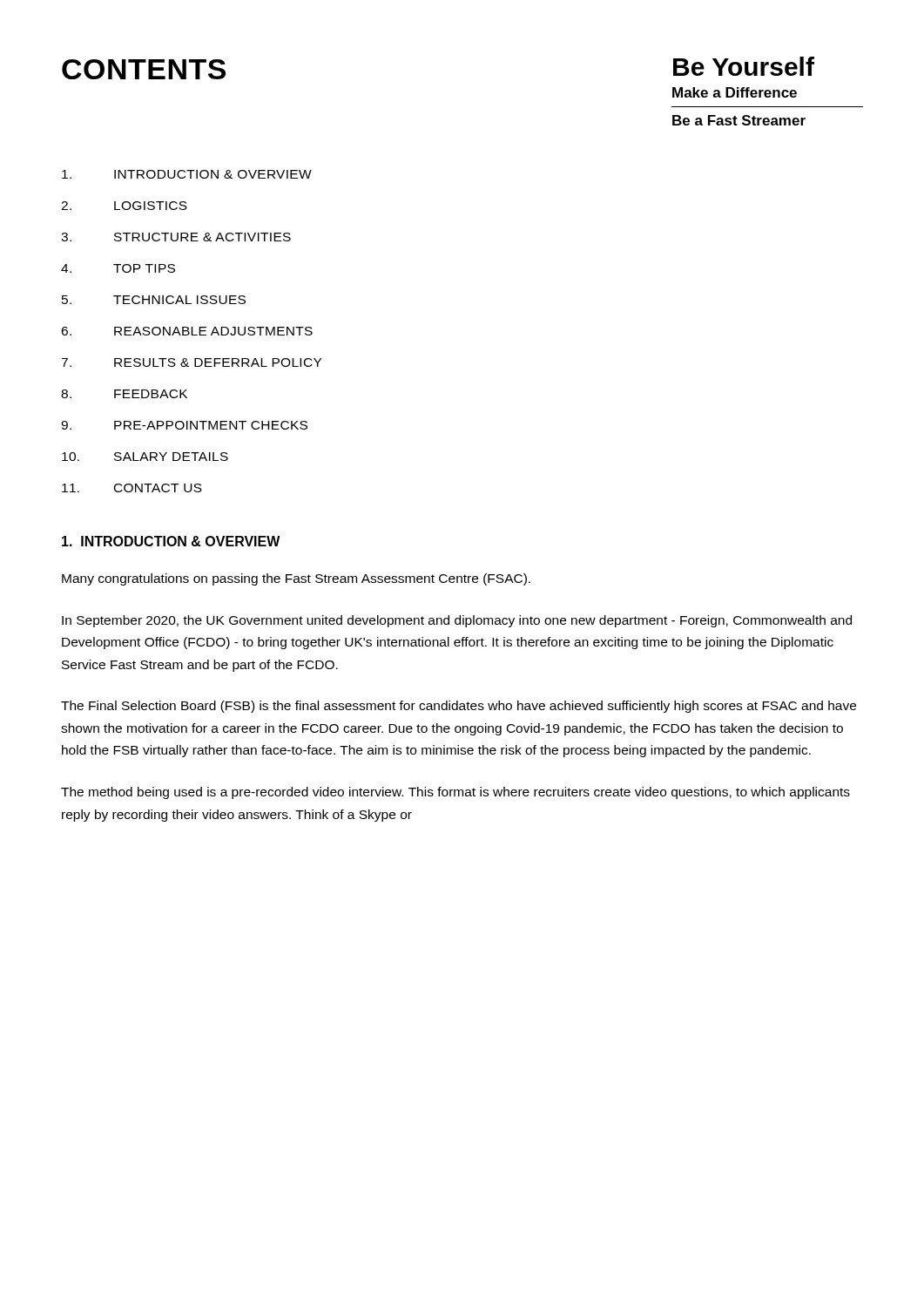The width and height of the screenshot is (924, 1307).
Task: Click the title
Action: point(144,69)
